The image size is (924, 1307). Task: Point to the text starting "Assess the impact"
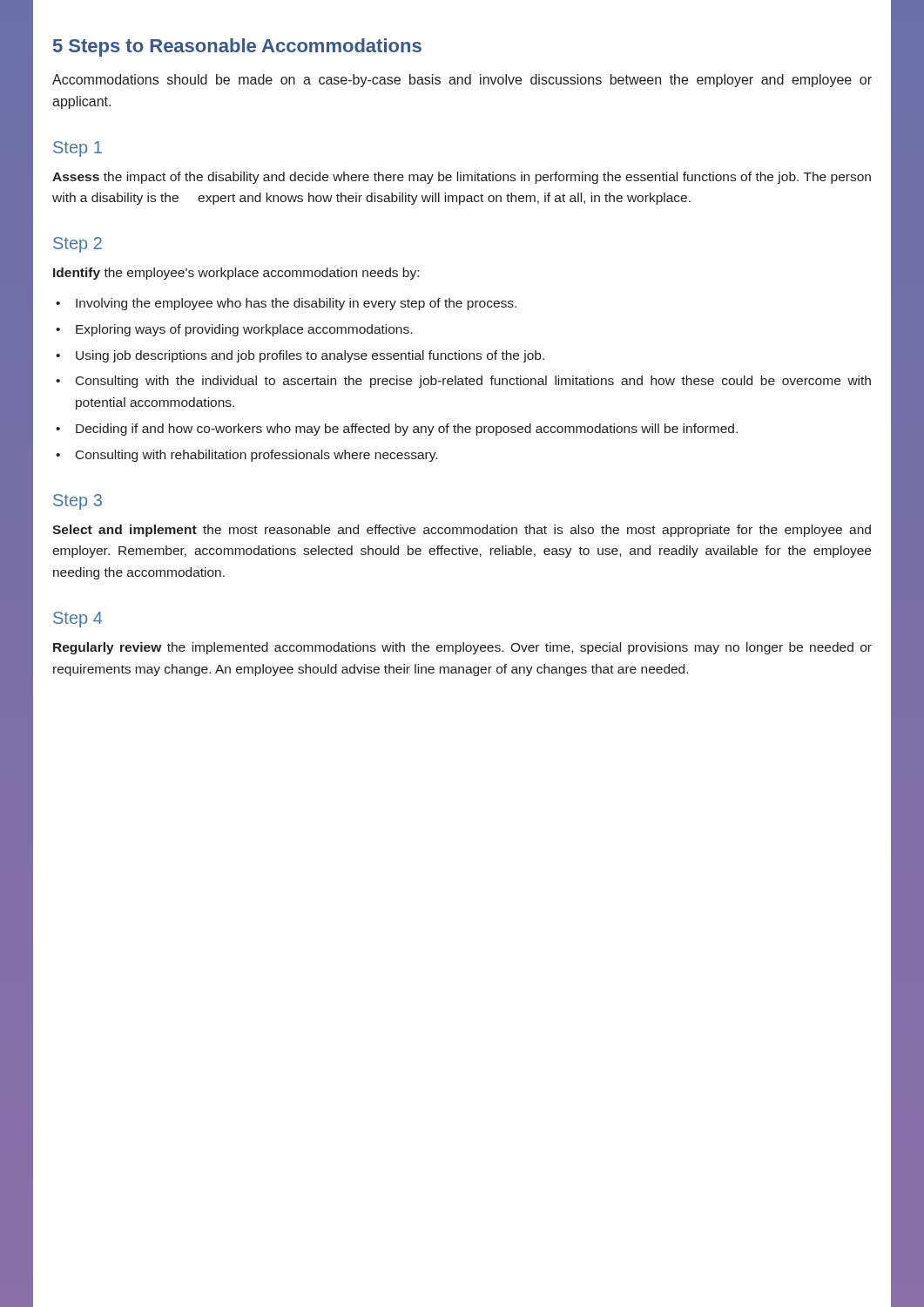[462, 187]
